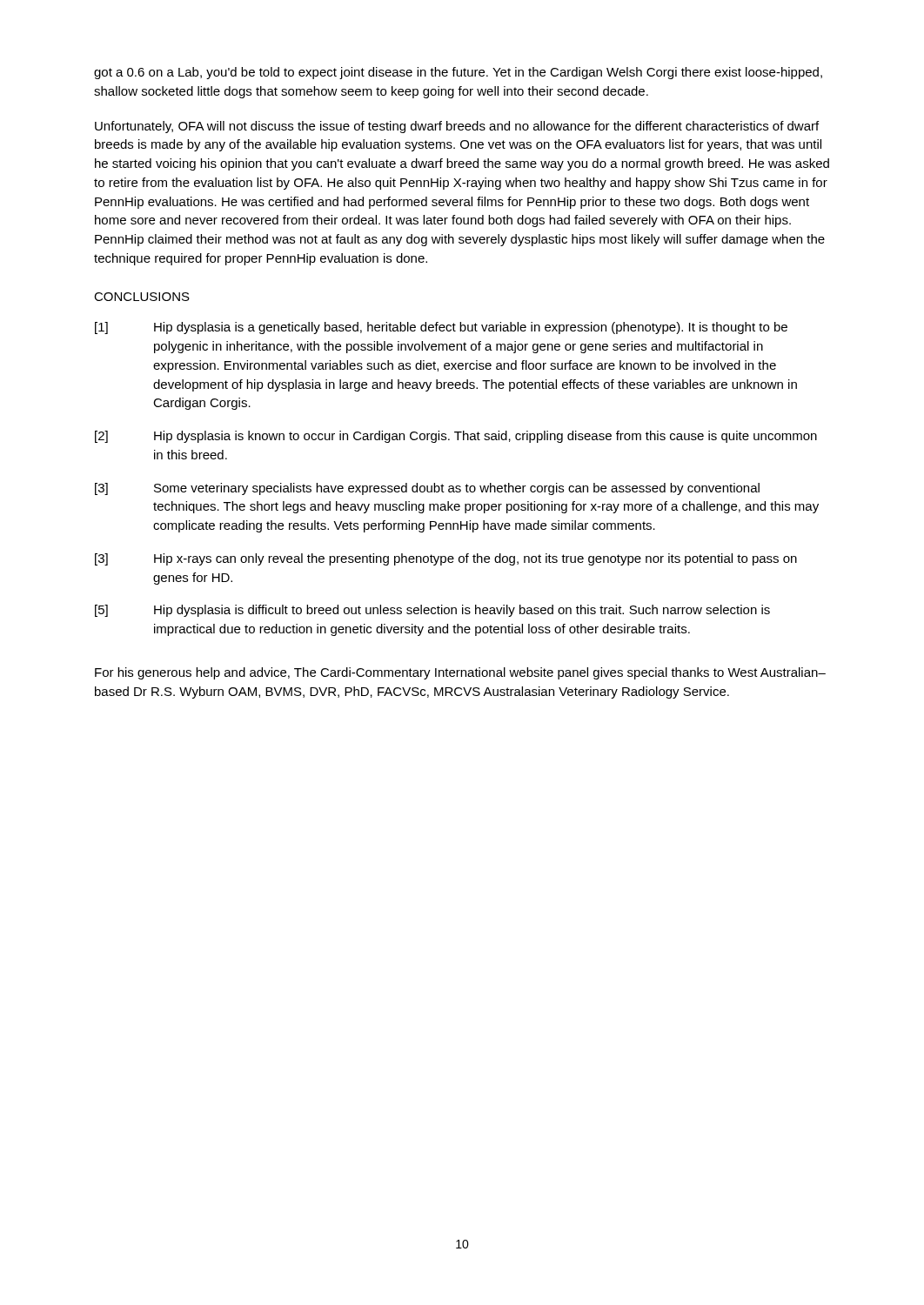Navigate to the region starting "[1] Hip dysplasia is a"

(462, 365)
